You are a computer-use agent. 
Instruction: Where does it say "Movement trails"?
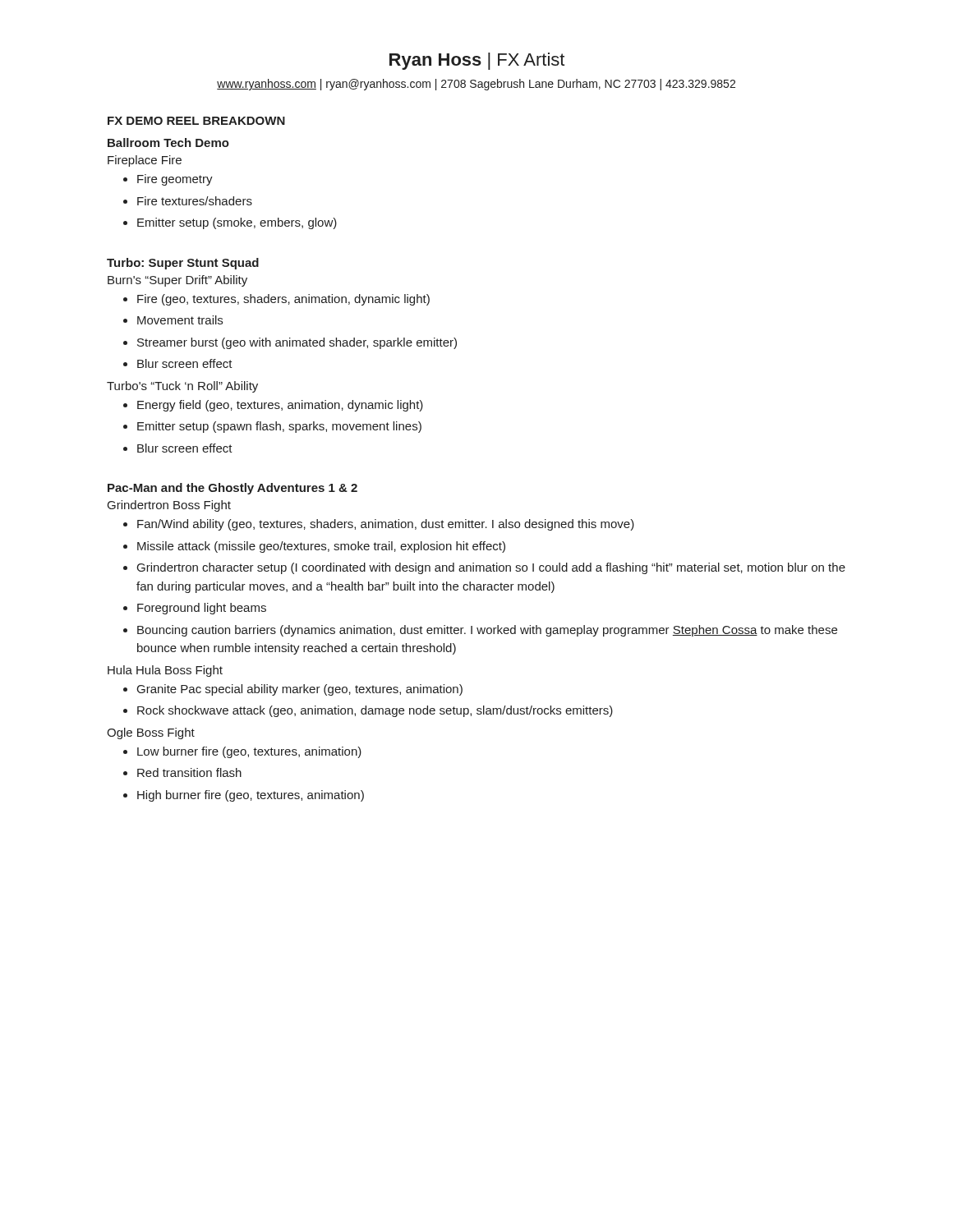pos(173,320)
